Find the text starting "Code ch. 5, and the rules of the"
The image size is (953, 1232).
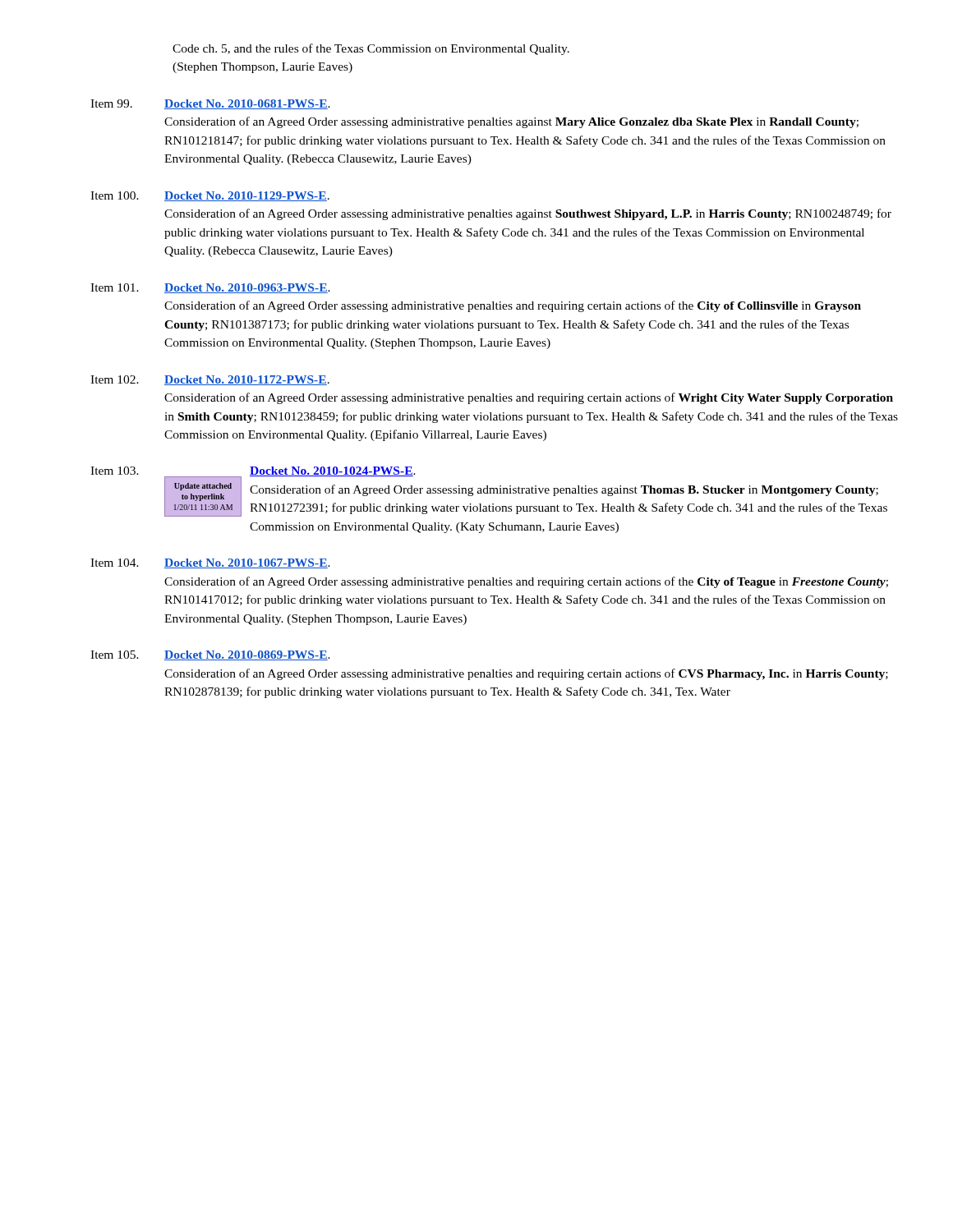click(371, 57)
